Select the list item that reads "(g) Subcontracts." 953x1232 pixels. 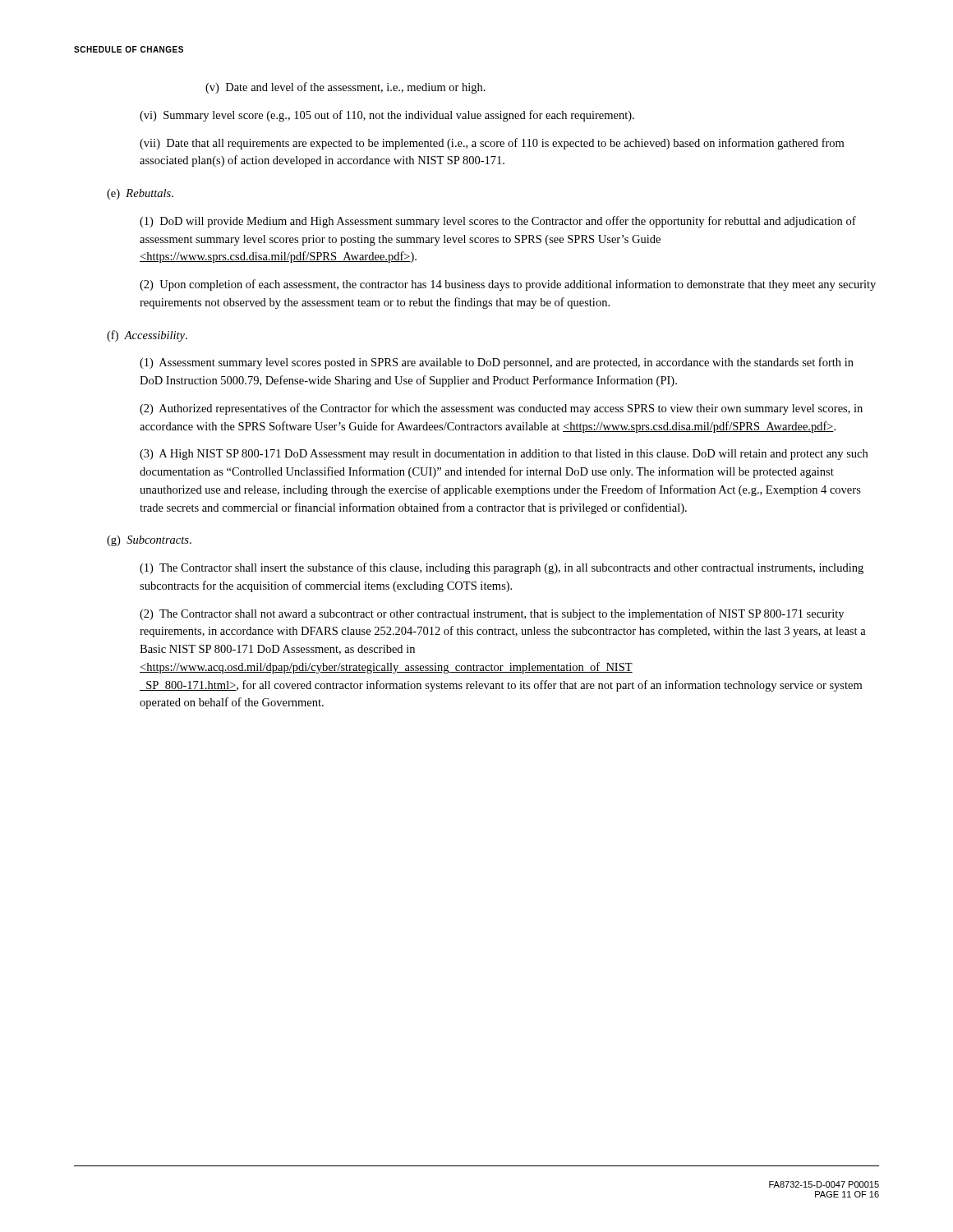(149, 541)
